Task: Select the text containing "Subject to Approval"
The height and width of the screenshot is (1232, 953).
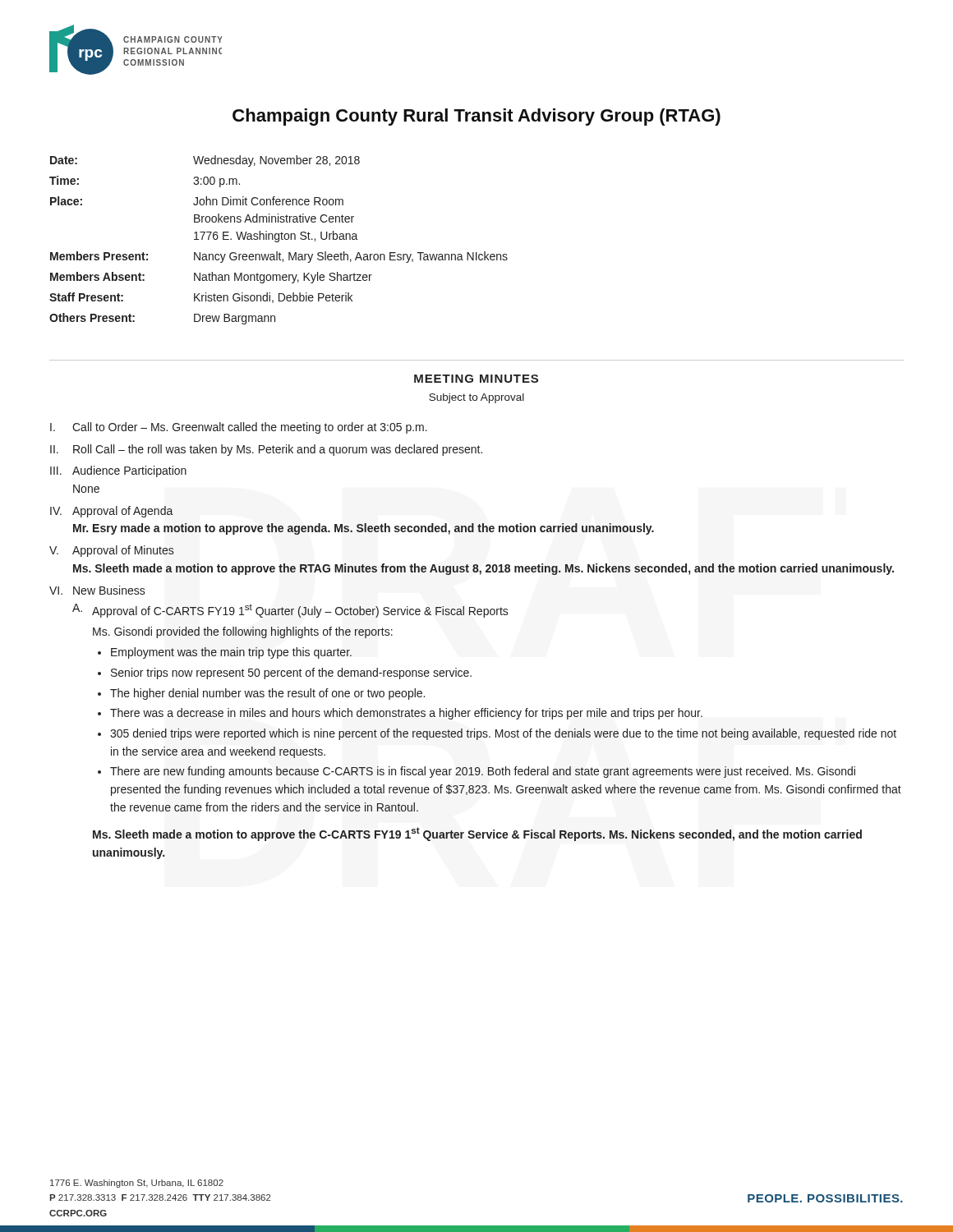Action: [x=476, y=397]
